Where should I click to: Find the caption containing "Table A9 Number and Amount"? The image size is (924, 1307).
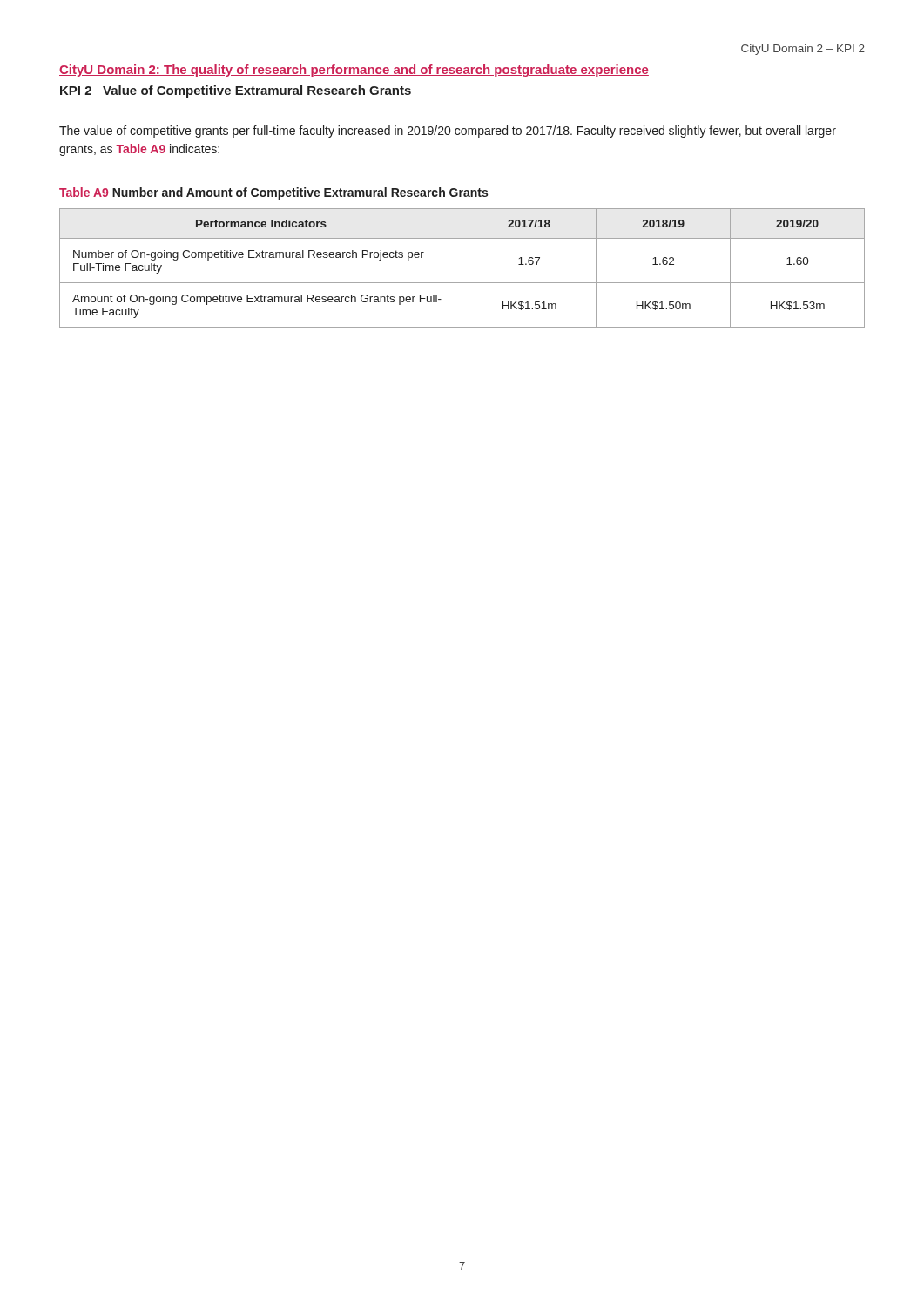point(274,193)
